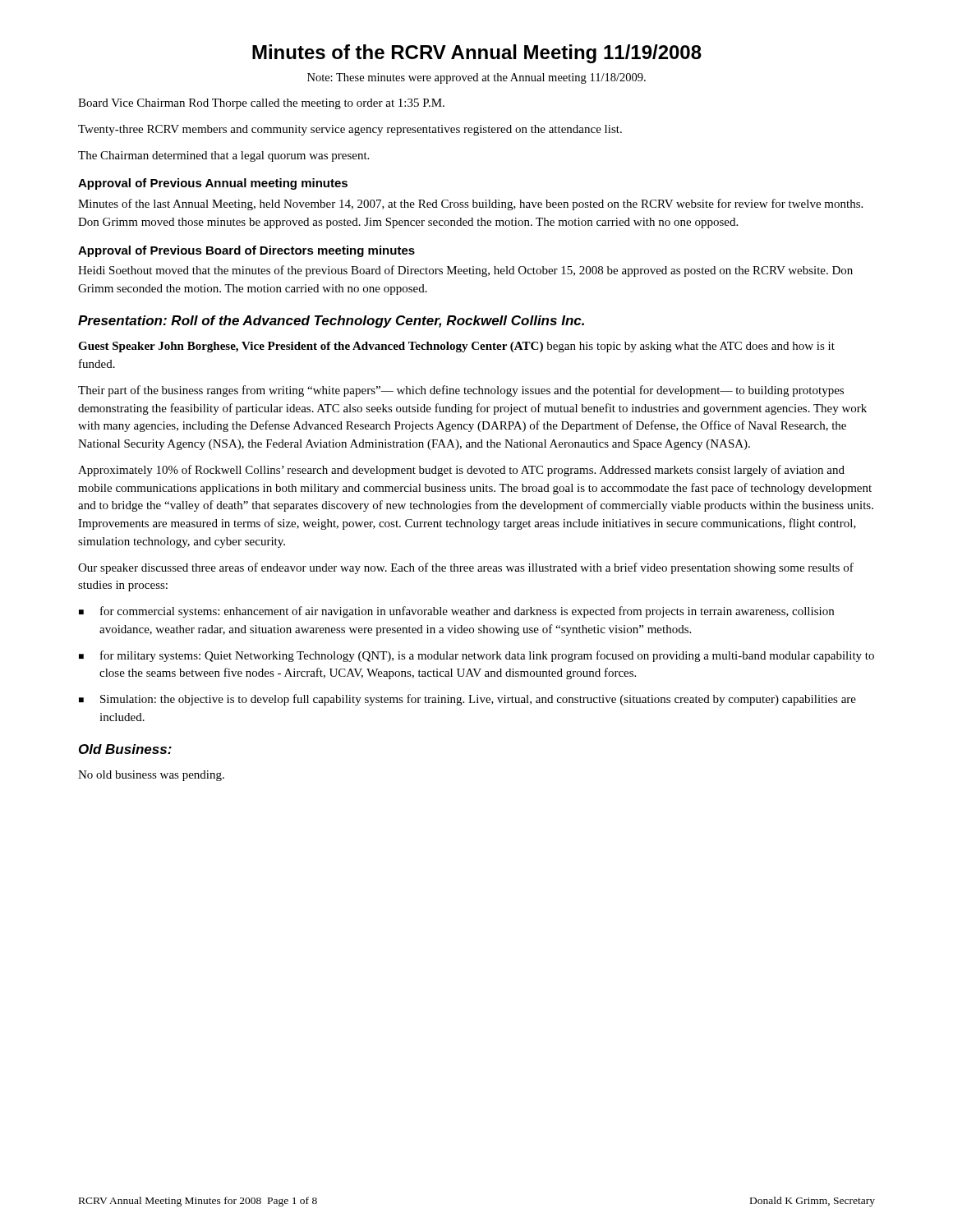Image resolution: width=953 pixels, height=1232 pixels.
Task: Point to the block beginning "Guest Speaker John Borghese, Vice"
Action: pyautogui.click(x=476, y=356)
